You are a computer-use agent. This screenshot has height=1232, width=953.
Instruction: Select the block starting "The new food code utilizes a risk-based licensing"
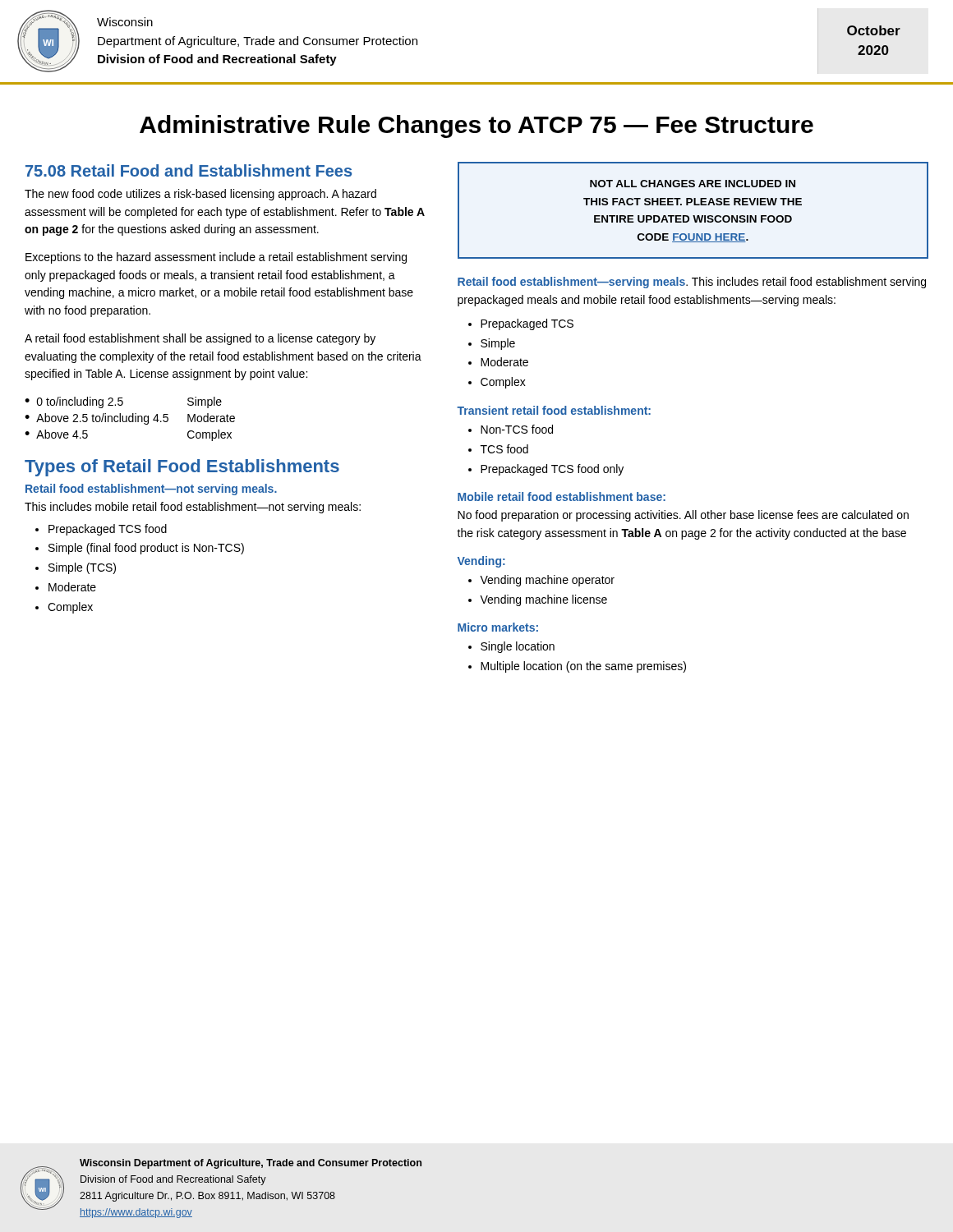click(225, 212)
